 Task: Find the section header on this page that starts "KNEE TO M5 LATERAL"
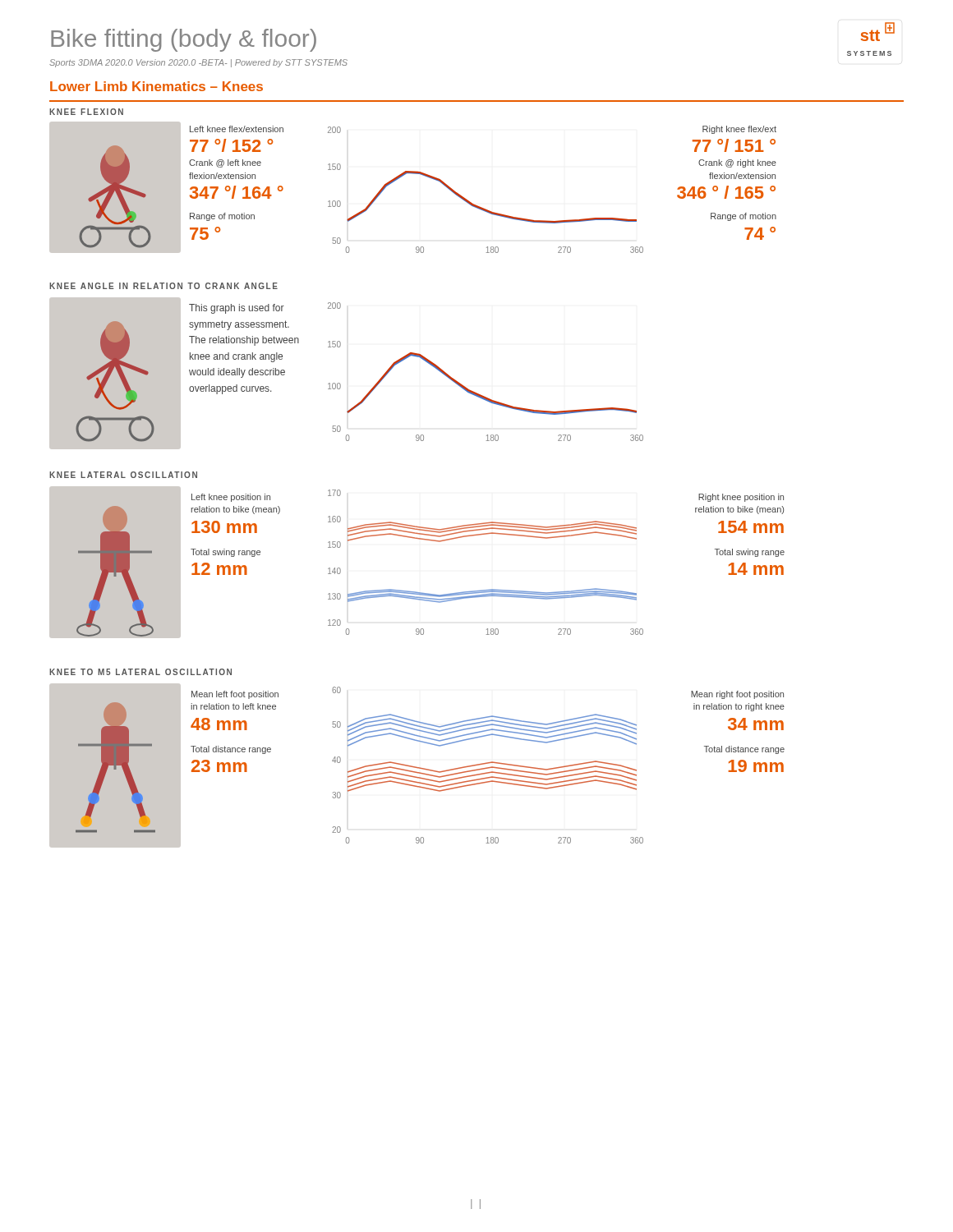[x=141, y=672]
